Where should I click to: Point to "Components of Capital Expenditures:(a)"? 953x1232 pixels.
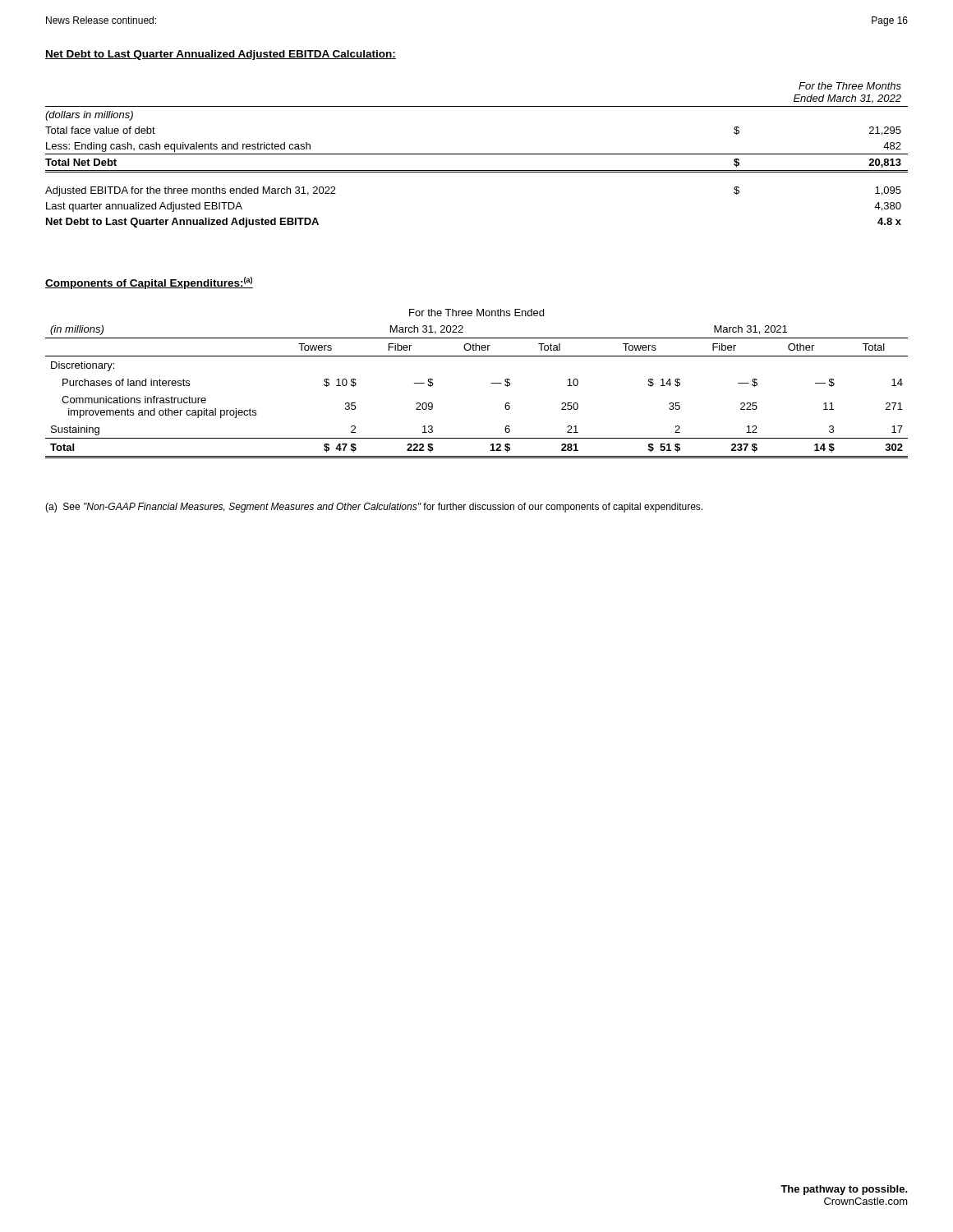pyautogui.click(x=149, y=282)
